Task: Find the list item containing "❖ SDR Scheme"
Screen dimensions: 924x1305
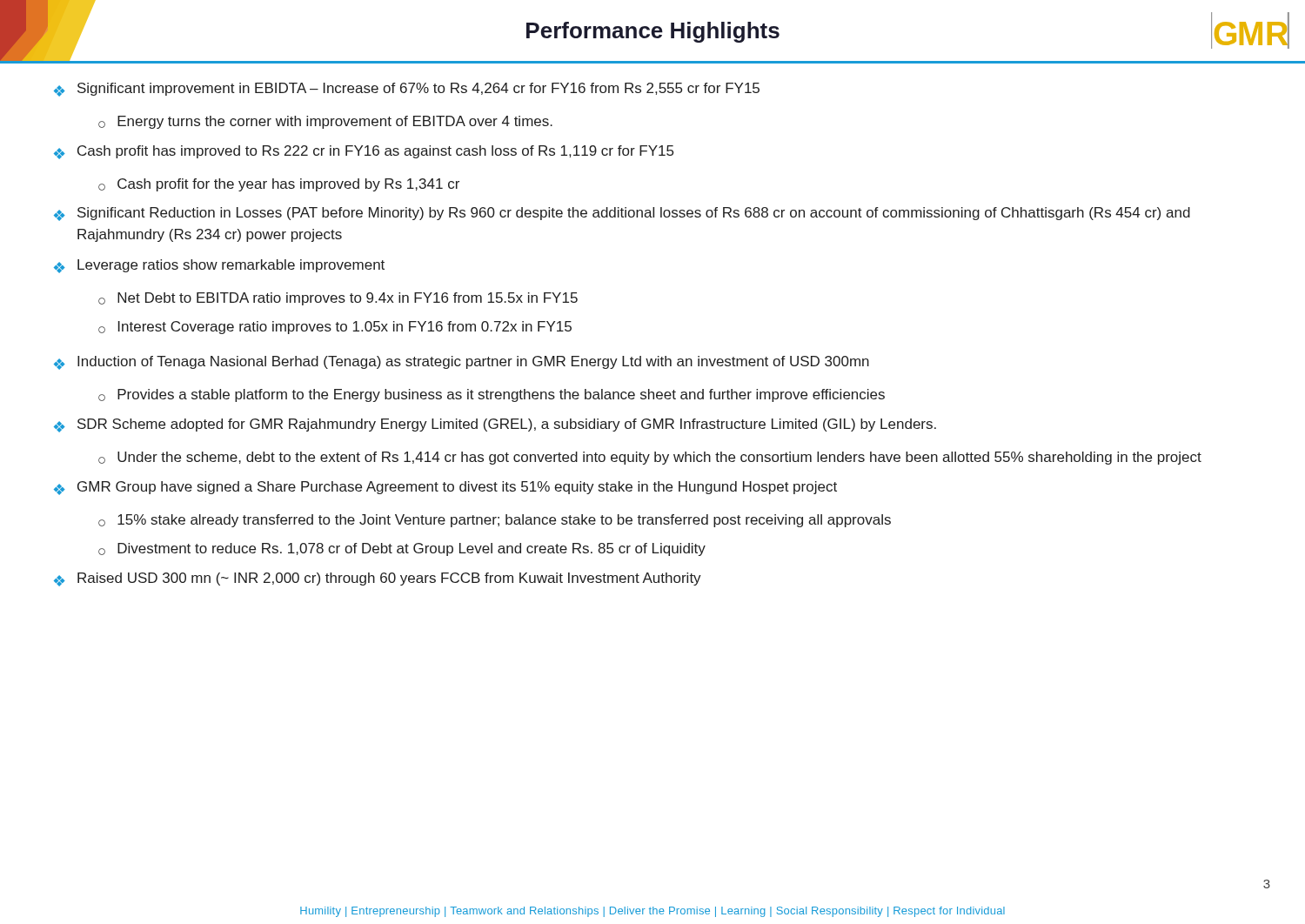Action: [652, 426]
